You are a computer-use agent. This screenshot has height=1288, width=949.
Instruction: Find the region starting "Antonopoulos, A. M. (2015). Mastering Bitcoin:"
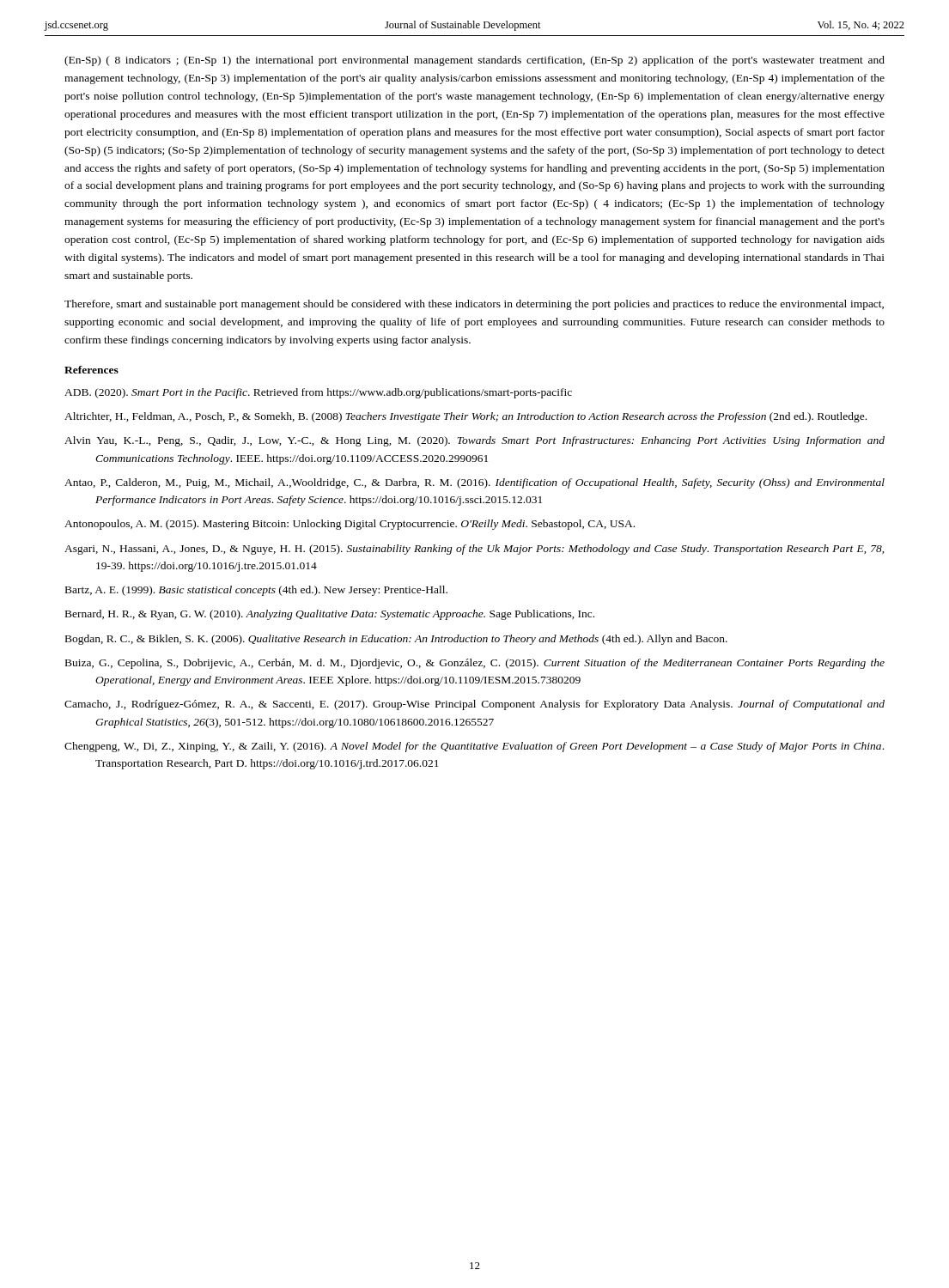click(x=350, y=524)
